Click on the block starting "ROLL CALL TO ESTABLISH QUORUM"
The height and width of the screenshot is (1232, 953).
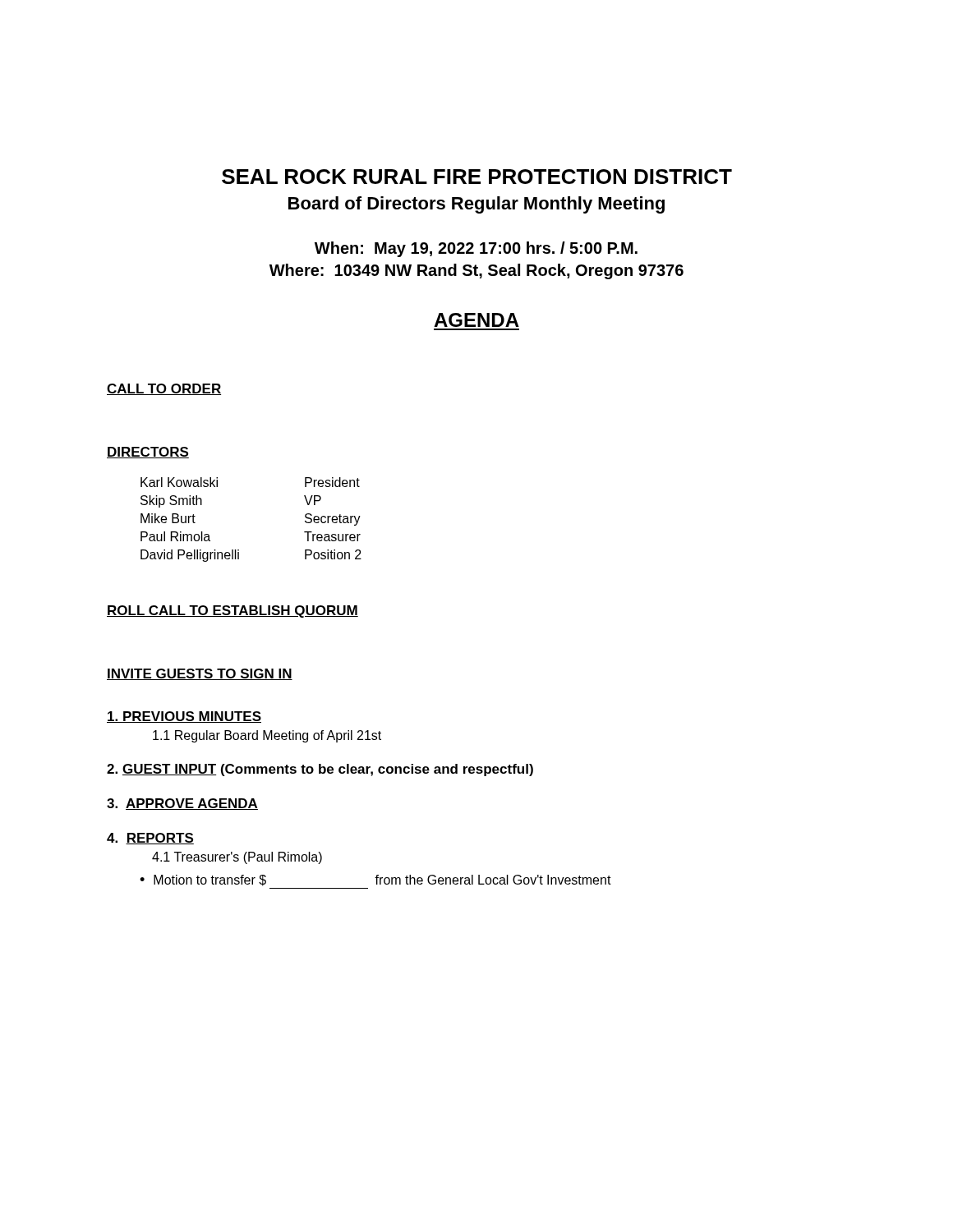pyautogui.click(x=232, y=611)
